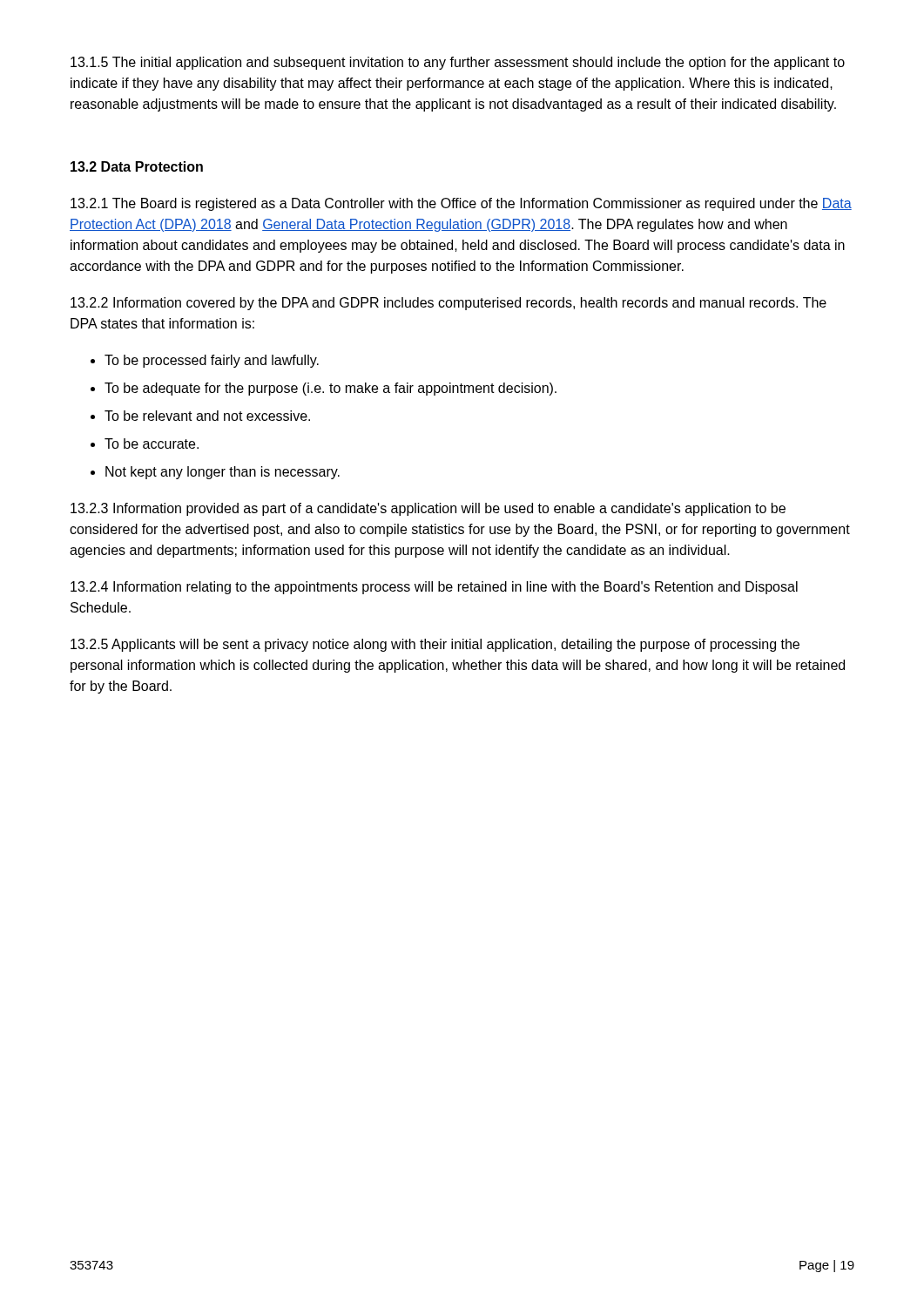
Task: Find the section header with the text "13.2 Data Protection"
Action: (137, 167)
